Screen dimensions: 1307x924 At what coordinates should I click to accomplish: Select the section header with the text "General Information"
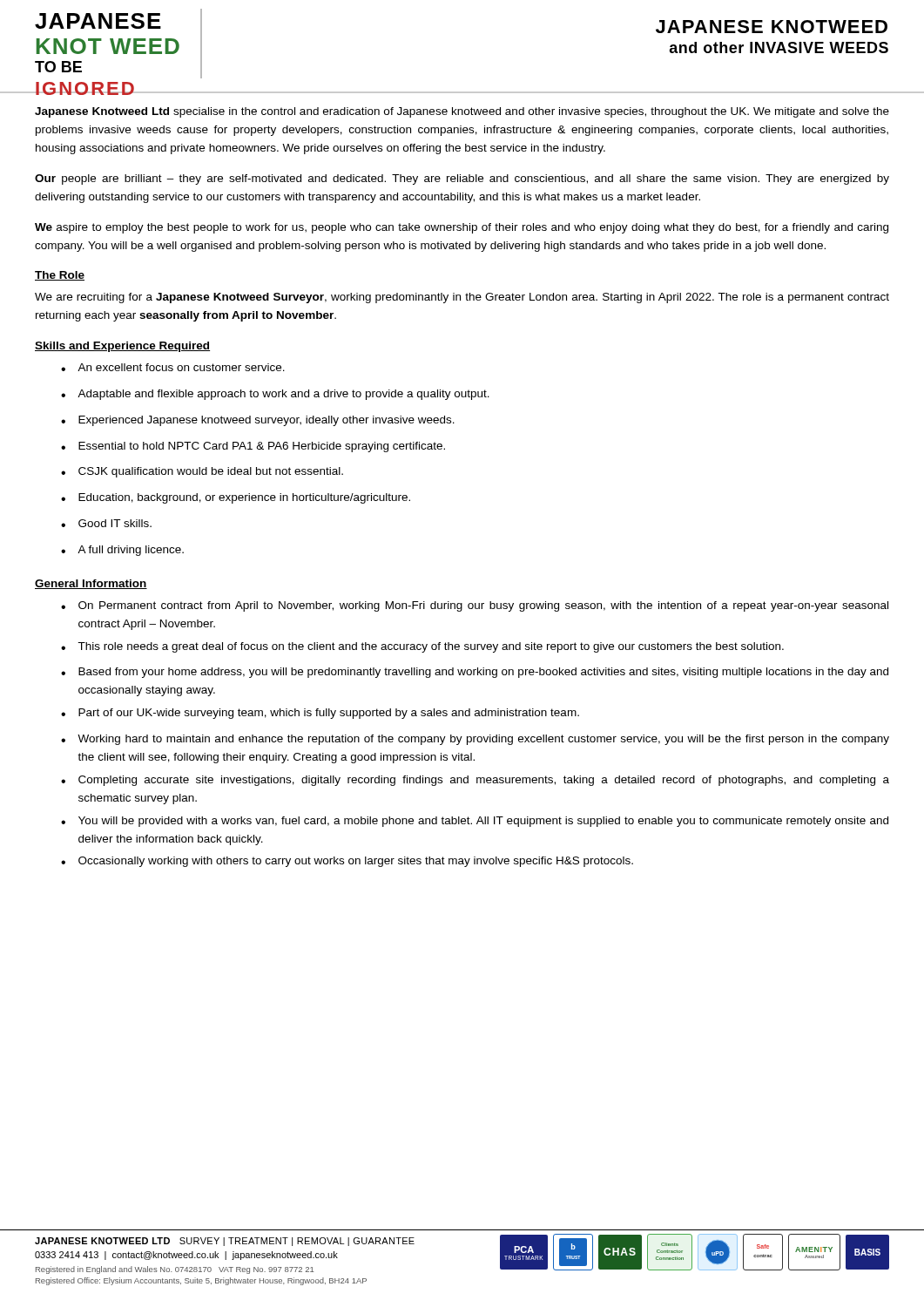91,583
